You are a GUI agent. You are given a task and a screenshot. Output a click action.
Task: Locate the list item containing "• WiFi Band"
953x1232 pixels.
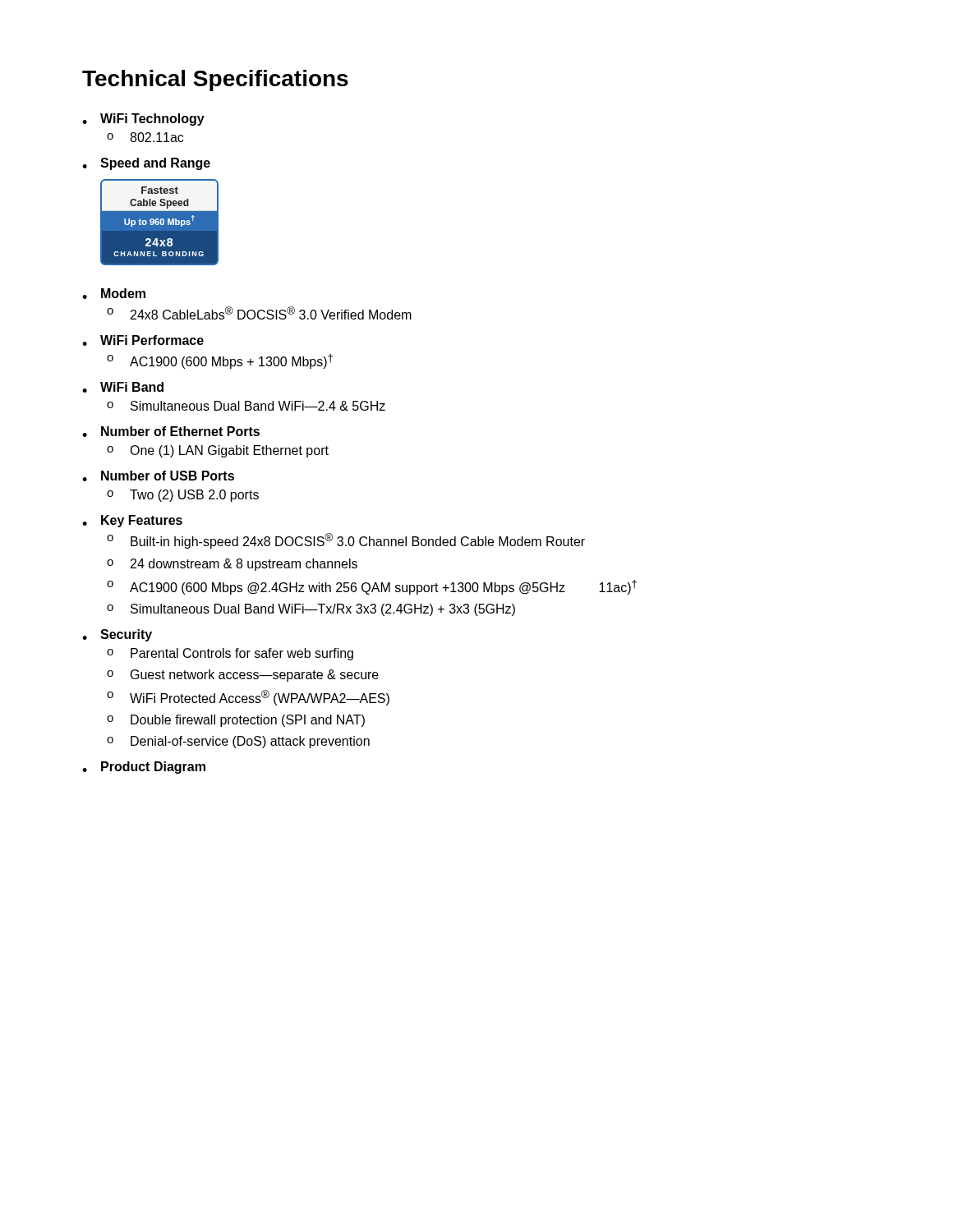coord(123,387)
